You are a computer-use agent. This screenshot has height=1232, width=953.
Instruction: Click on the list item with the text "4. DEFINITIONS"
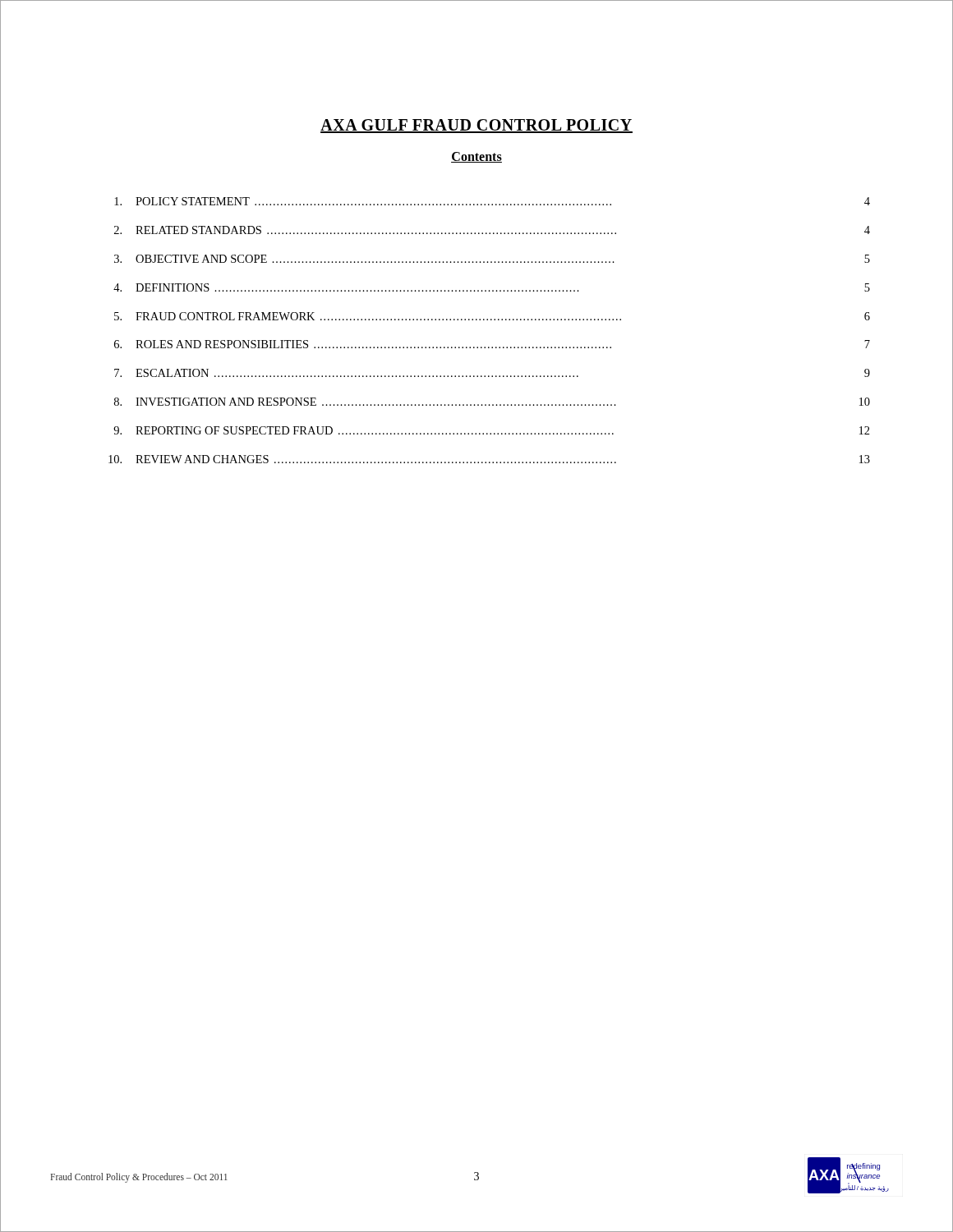tap(476, 288)
